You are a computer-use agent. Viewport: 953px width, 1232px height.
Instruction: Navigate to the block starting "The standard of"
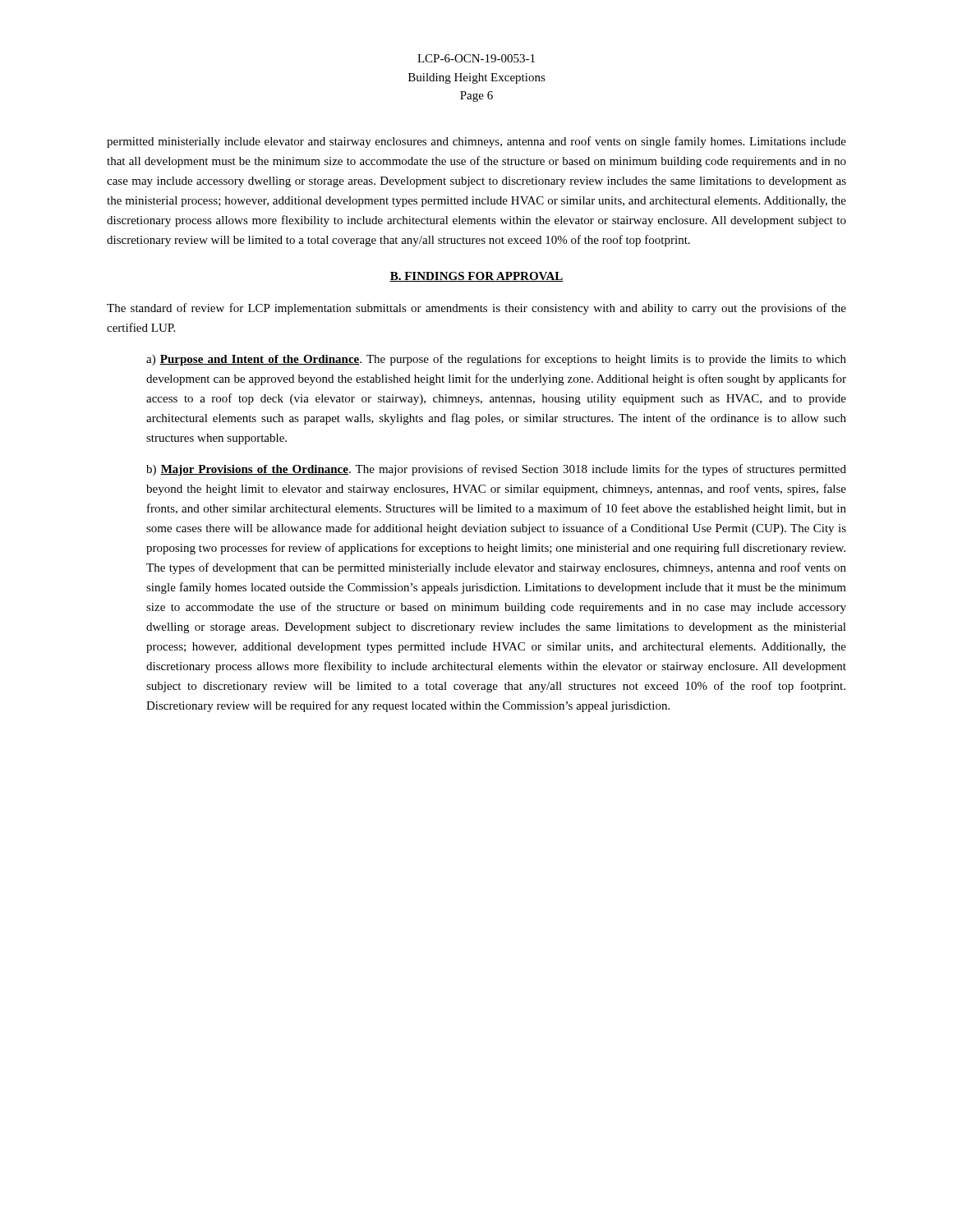pos(476,317)
